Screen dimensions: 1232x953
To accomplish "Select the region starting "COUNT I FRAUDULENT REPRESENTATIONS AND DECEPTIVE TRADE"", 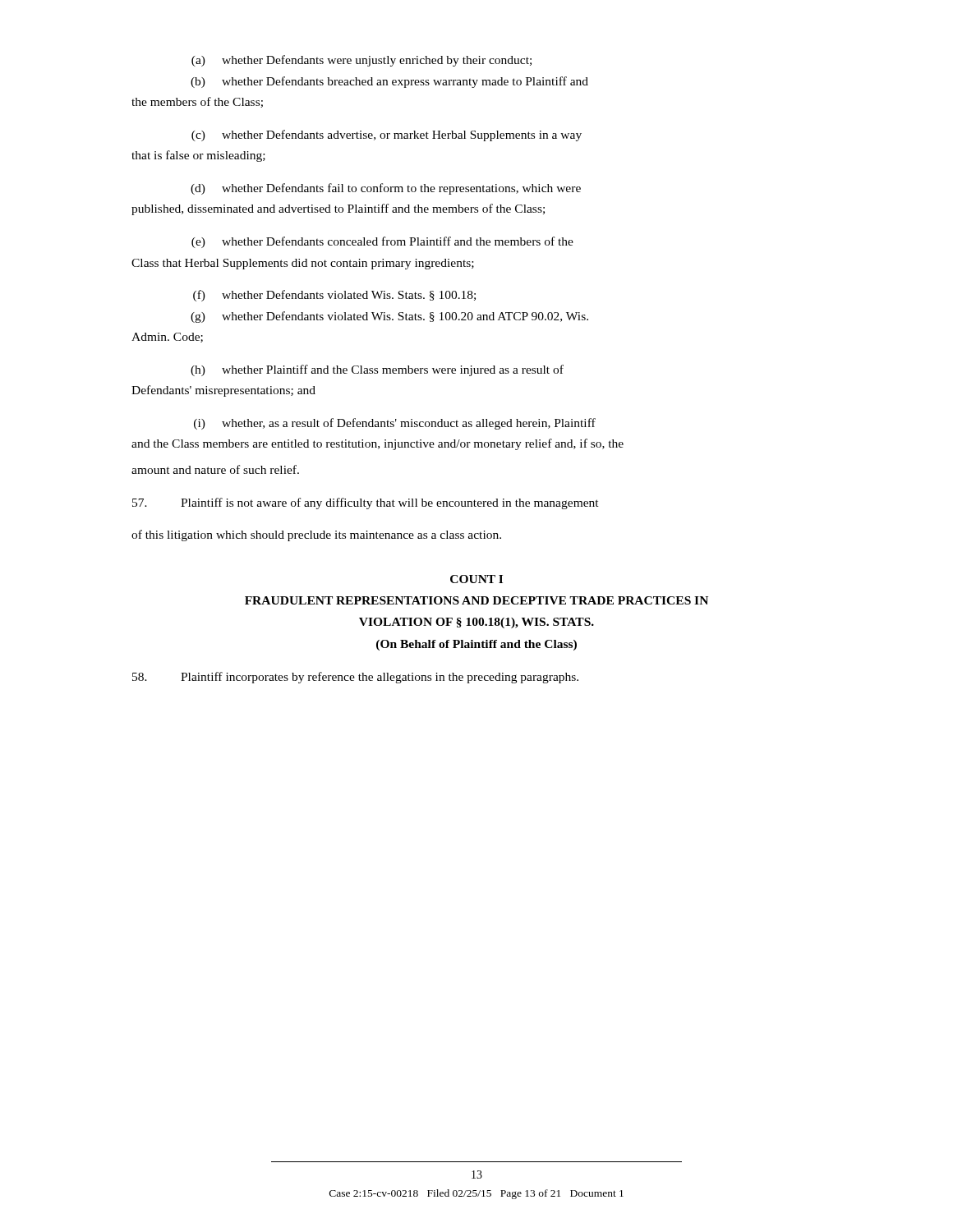I will coord(476,611).
